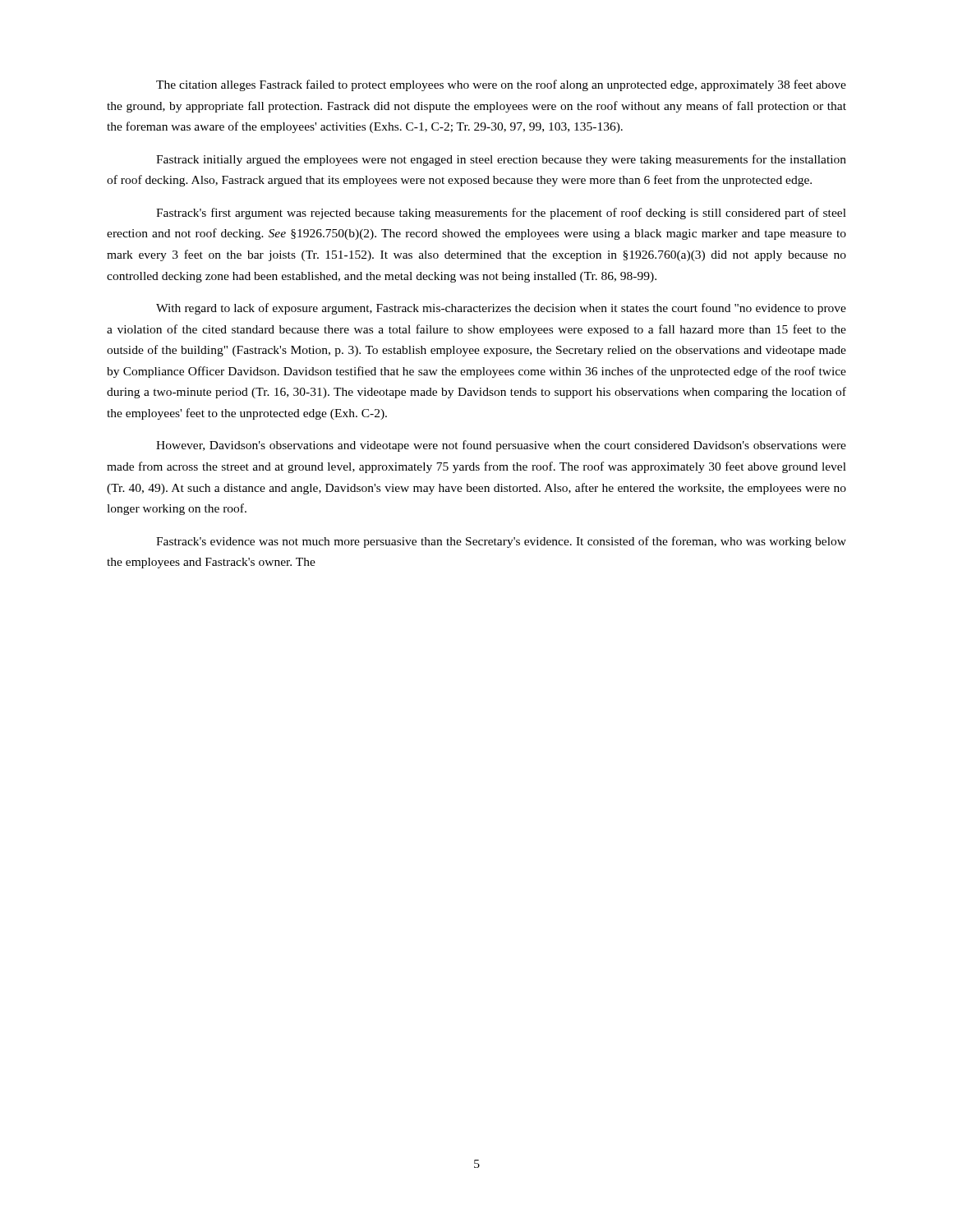953x1232 pixels.
Task: Point to the block starting "The citation alleges Fastrack failed to protect employees"
Action: pos(476,105)
